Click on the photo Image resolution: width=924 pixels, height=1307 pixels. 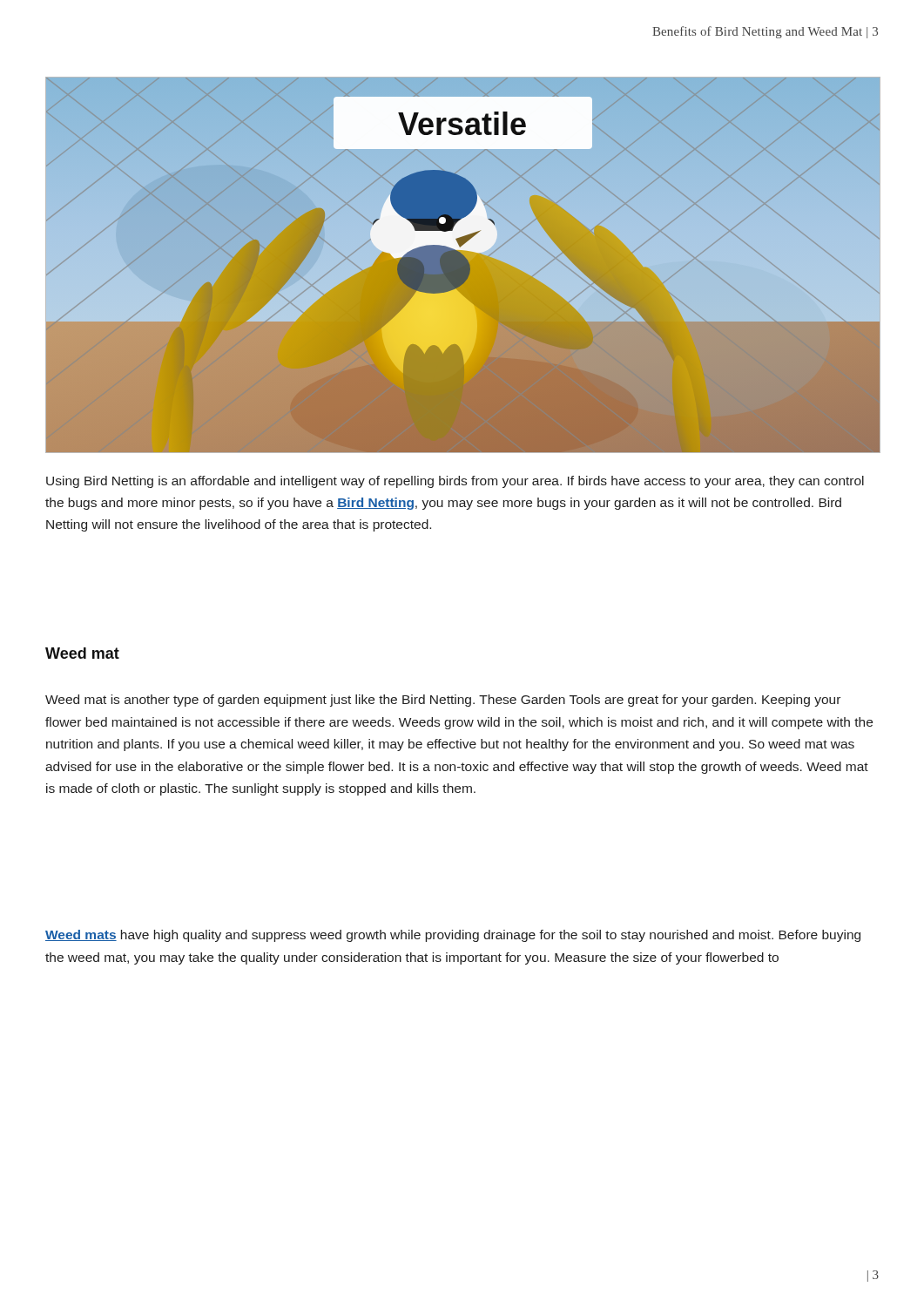pos(462,264)
